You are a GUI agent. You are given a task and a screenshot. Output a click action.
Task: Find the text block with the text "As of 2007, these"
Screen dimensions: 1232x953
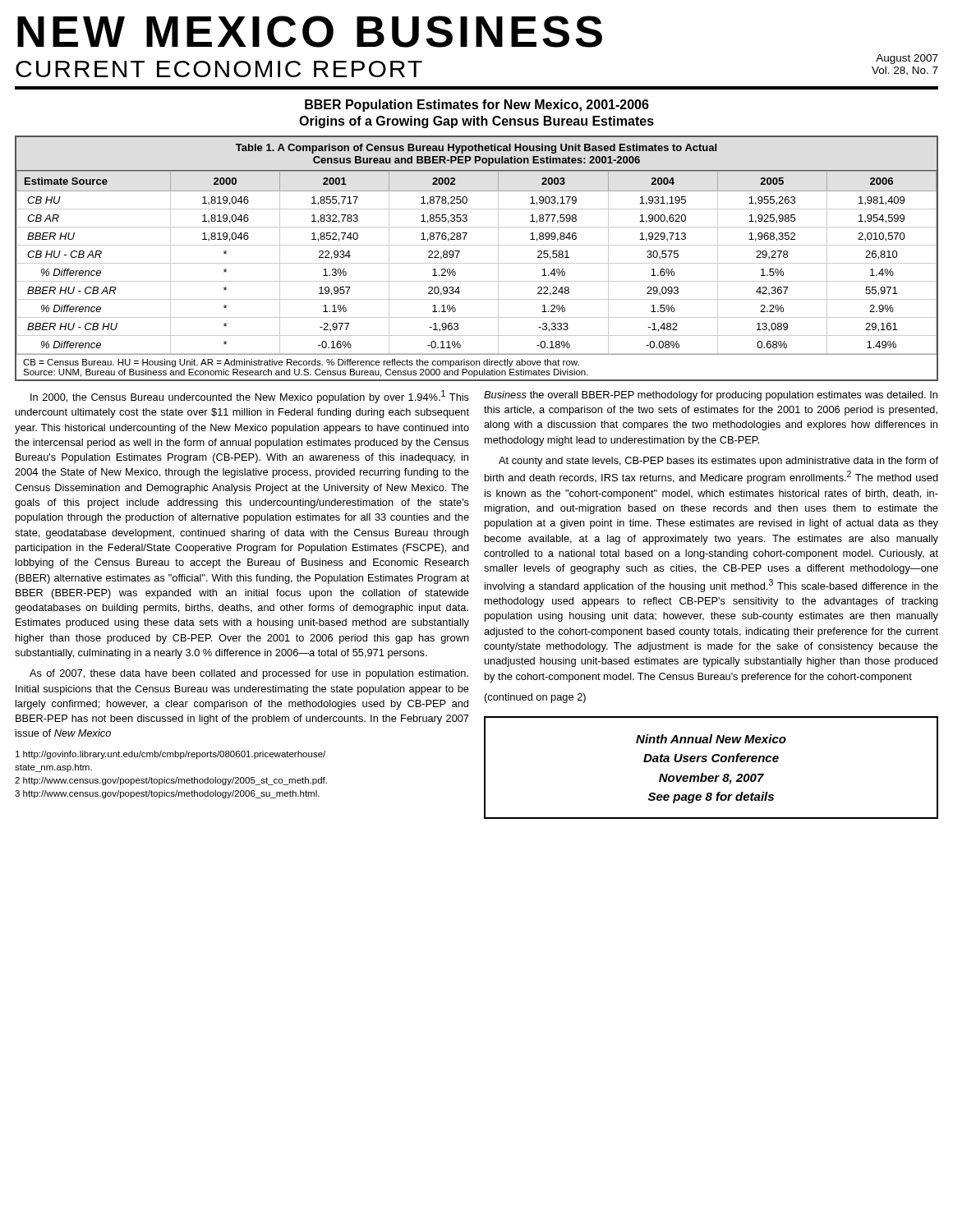coord(242,703)
